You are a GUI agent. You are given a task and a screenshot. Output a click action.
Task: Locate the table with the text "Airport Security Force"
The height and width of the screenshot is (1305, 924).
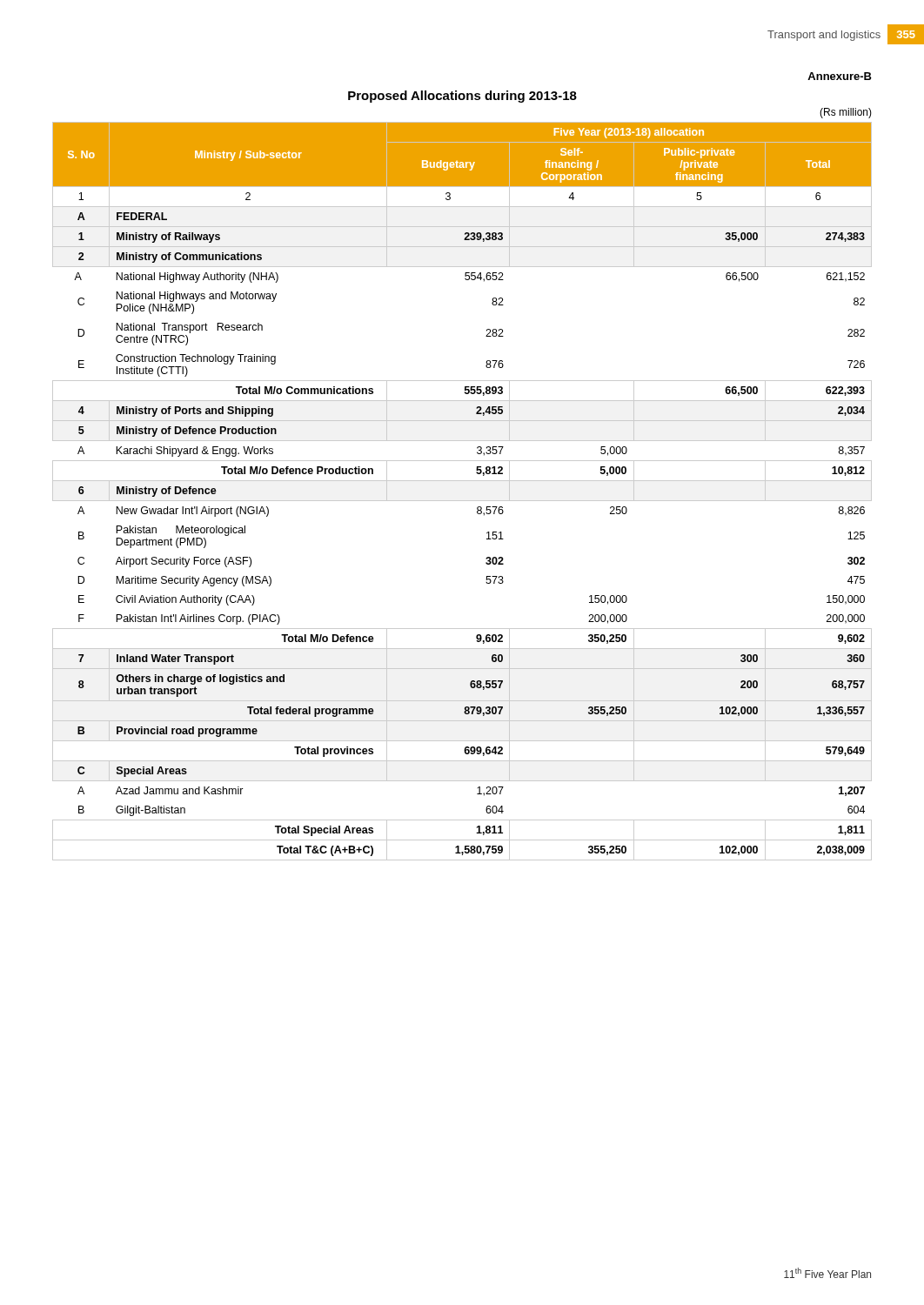point(462,491)
